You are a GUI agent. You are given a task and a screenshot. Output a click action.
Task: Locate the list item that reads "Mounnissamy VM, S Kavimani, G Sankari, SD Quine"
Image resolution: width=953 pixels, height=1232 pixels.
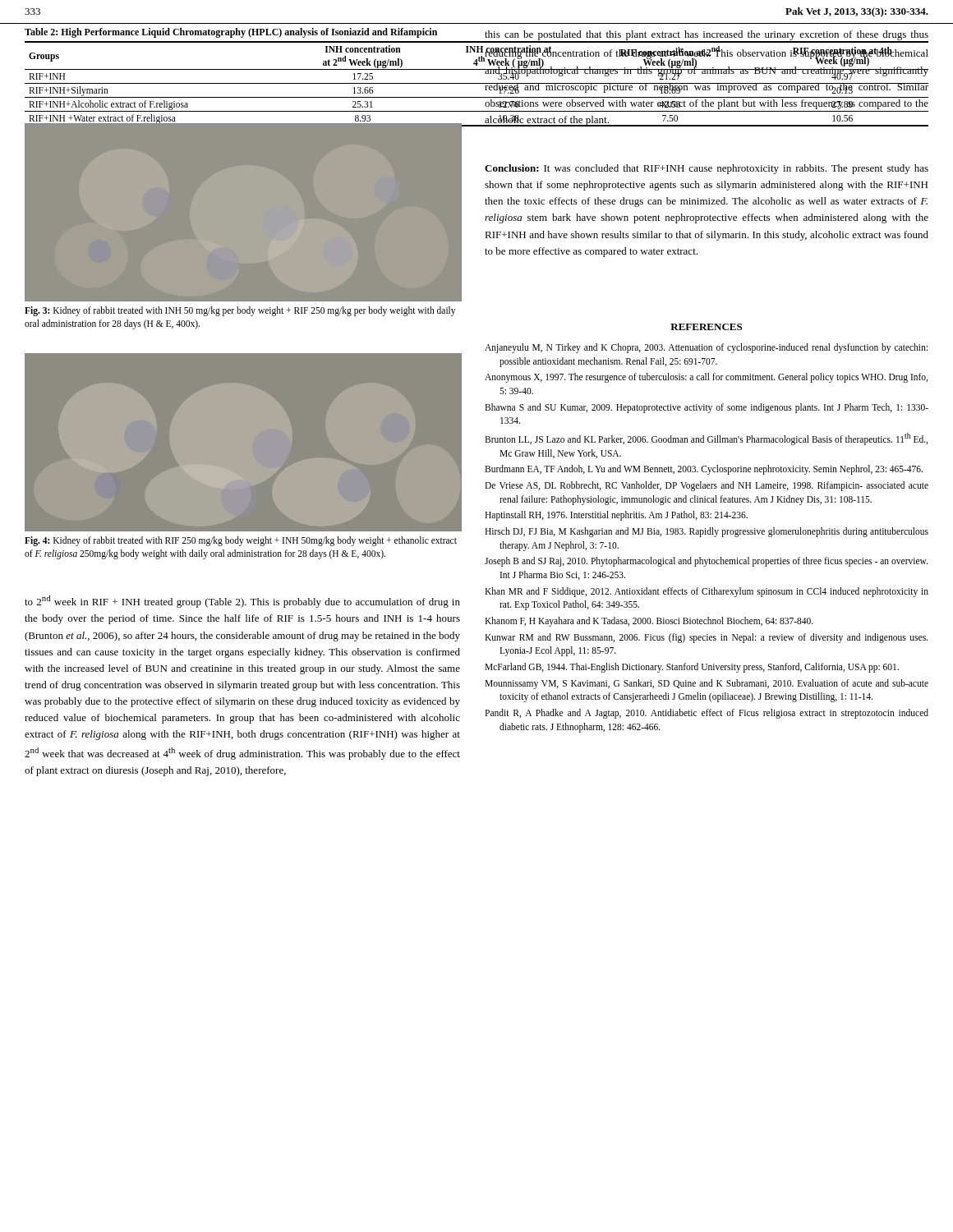pyautogui.click(x=707, y=690)
